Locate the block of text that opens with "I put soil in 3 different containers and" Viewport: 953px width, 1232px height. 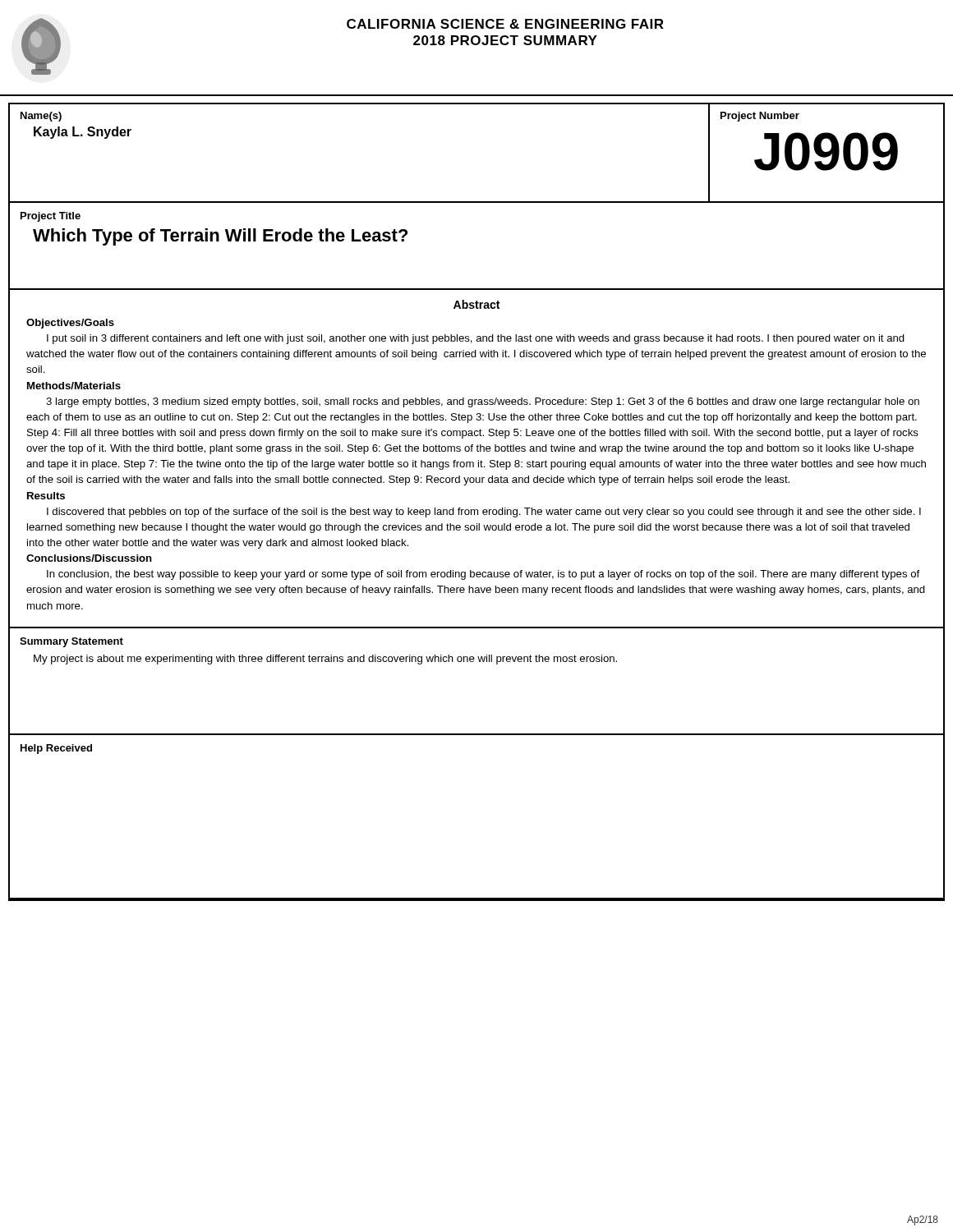click(x=476, y=354)
